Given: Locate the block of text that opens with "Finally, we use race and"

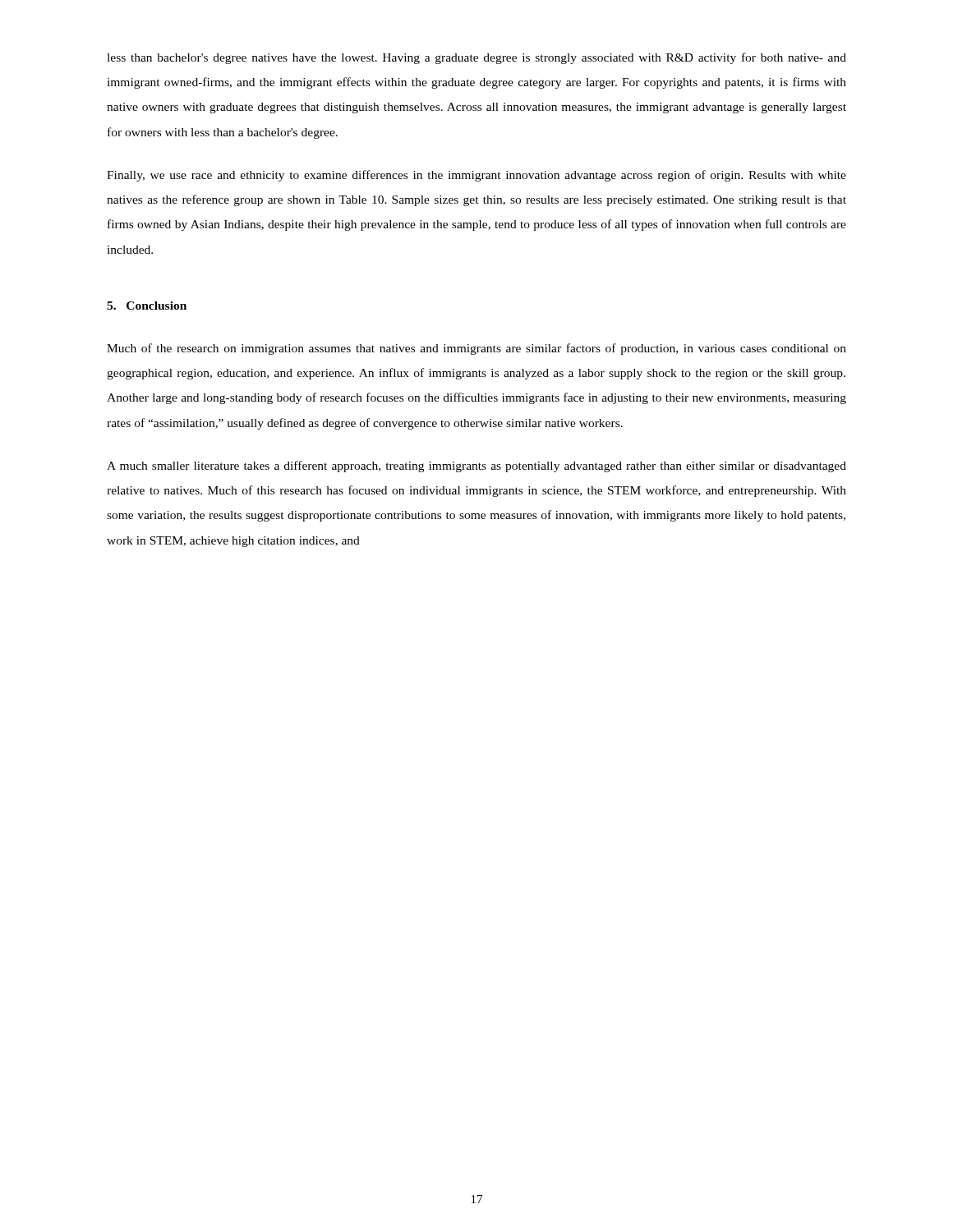Looking at the screenshot, I should (476, 212).
